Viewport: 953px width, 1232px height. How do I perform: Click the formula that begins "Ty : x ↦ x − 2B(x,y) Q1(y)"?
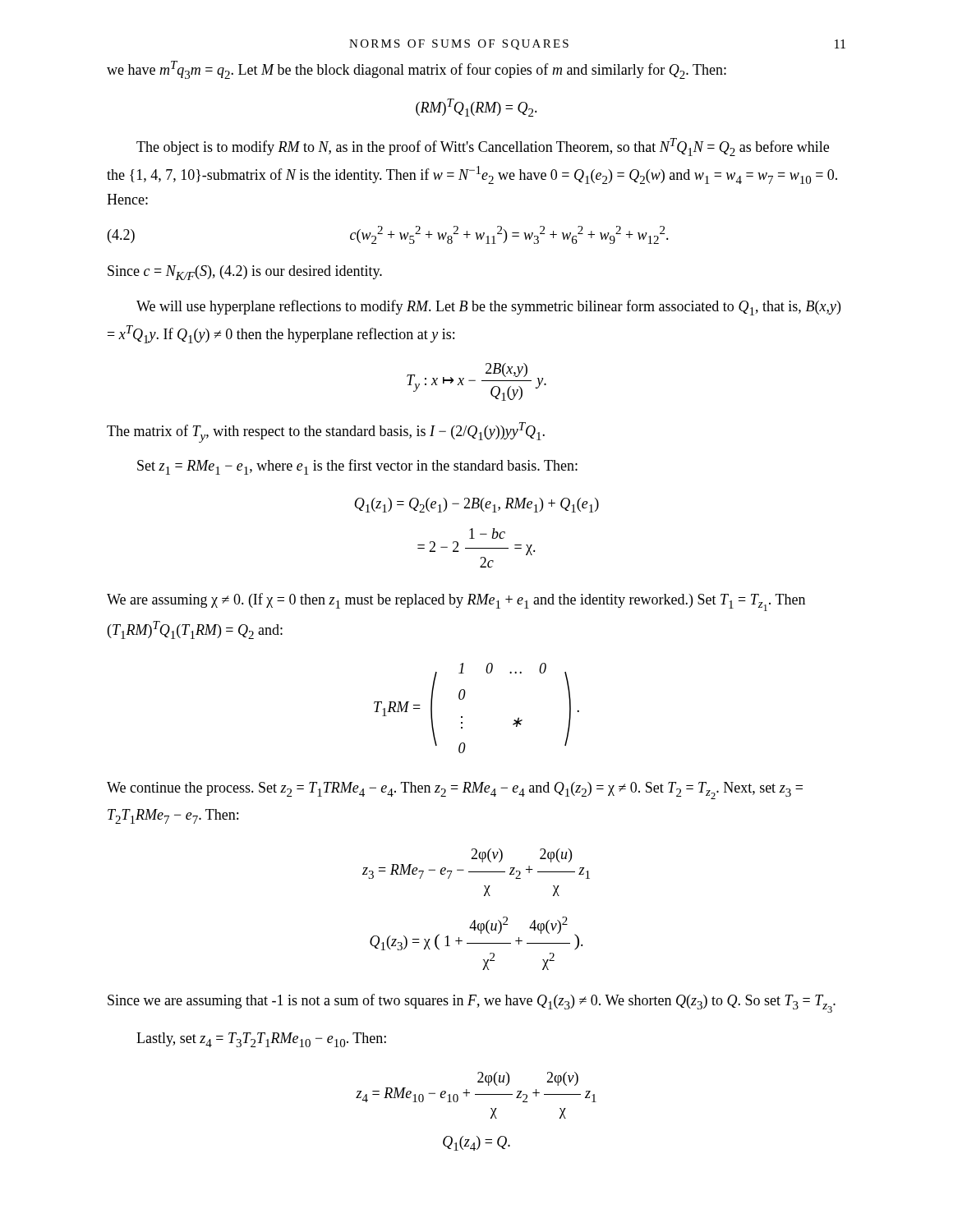click(476, 382)
